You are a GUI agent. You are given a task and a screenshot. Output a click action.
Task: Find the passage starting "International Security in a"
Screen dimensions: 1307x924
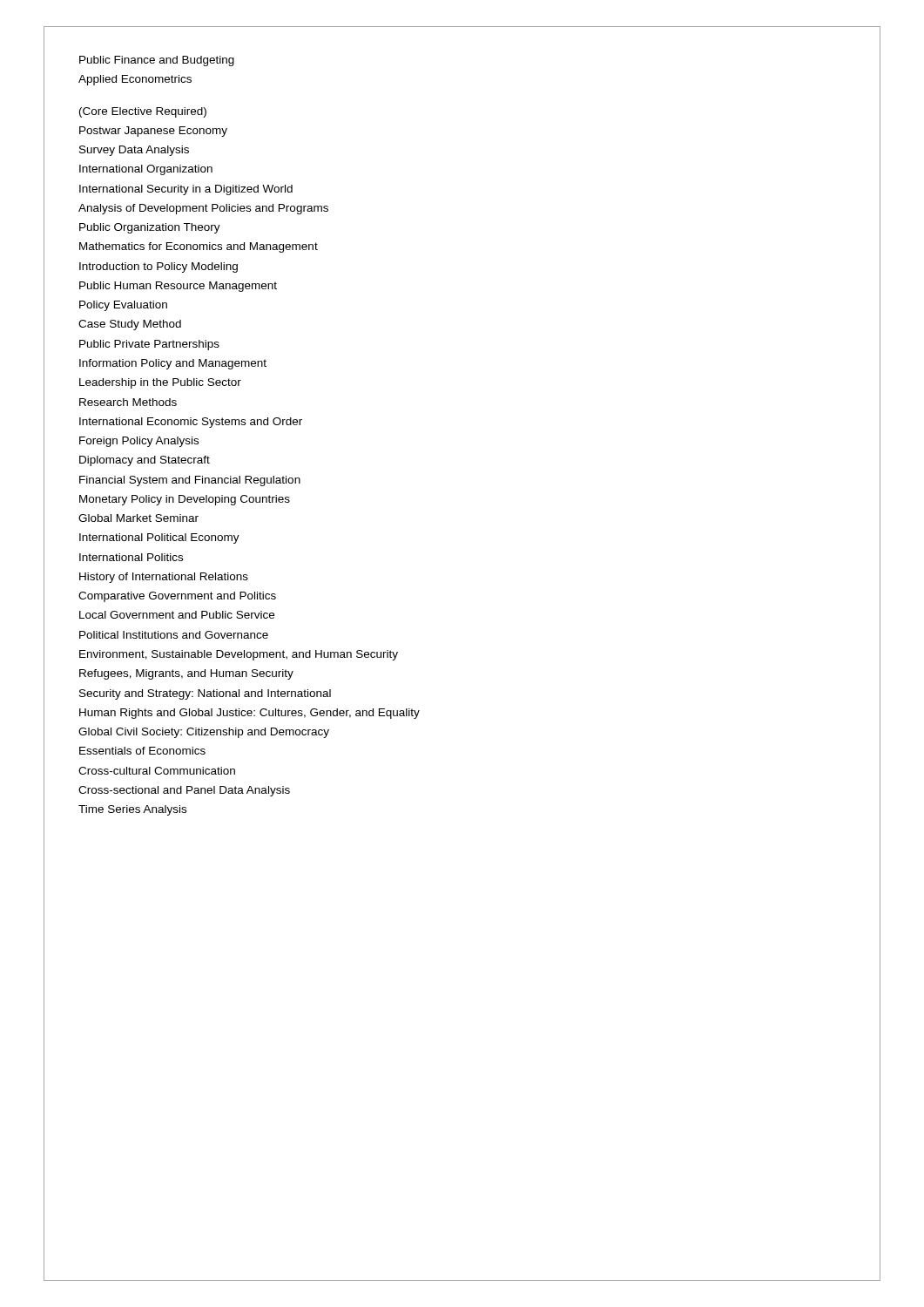tap(186, 190)
